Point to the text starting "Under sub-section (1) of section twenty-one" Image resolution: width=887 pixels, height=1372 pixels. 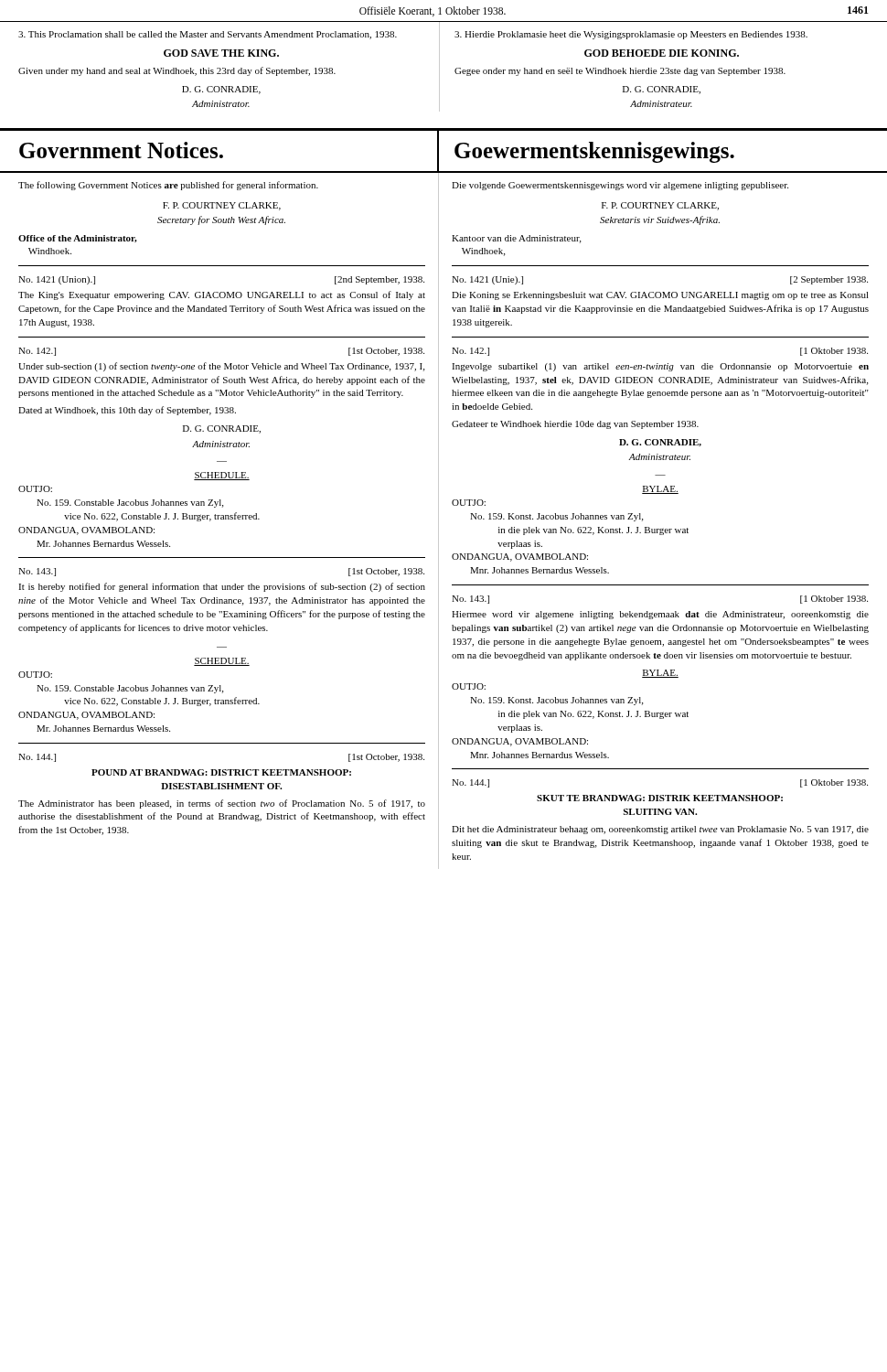[x=222, y=379]
